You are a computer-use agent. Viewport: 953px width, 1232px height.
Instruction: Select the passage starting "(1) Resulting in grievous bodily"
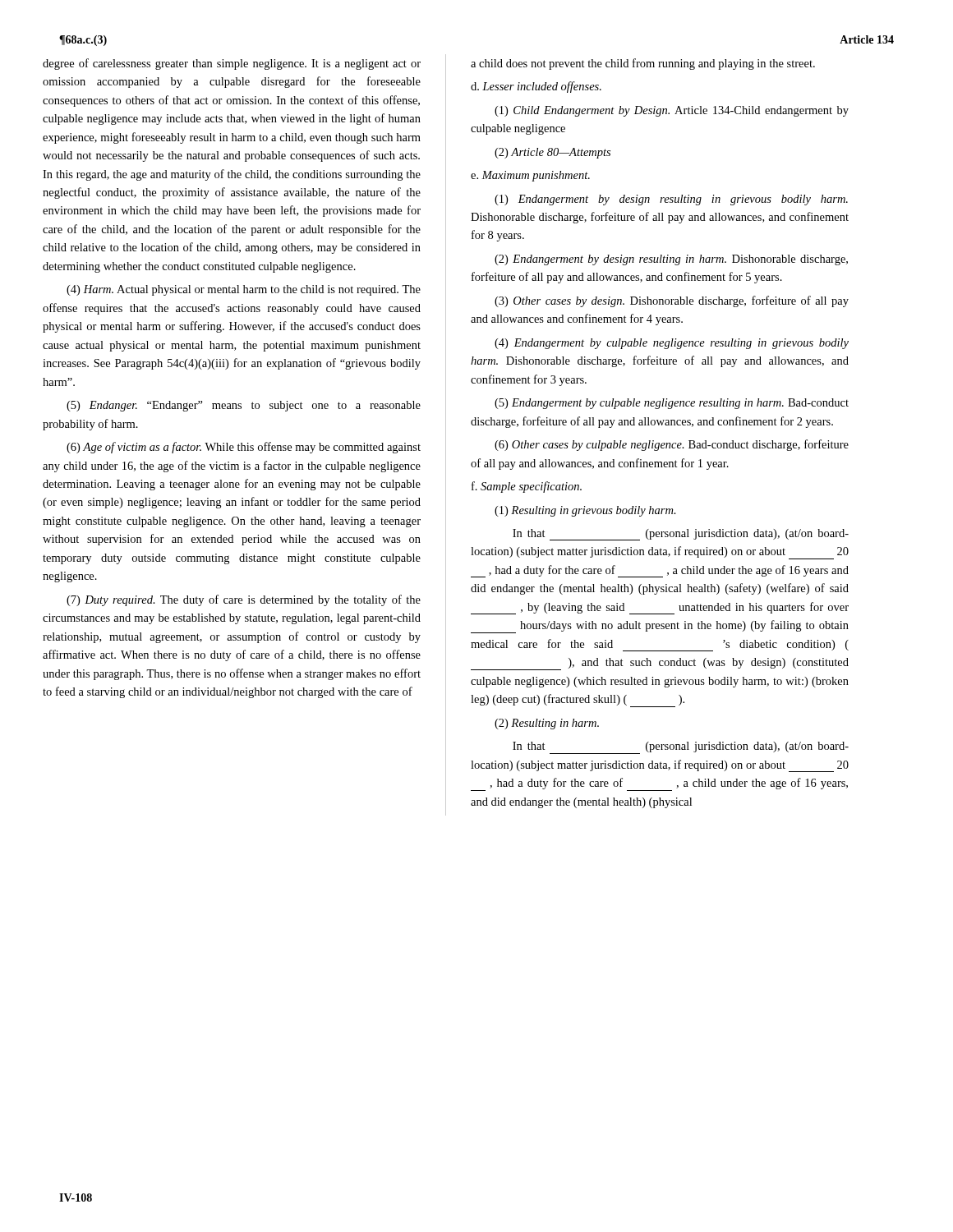click(660, 510)
